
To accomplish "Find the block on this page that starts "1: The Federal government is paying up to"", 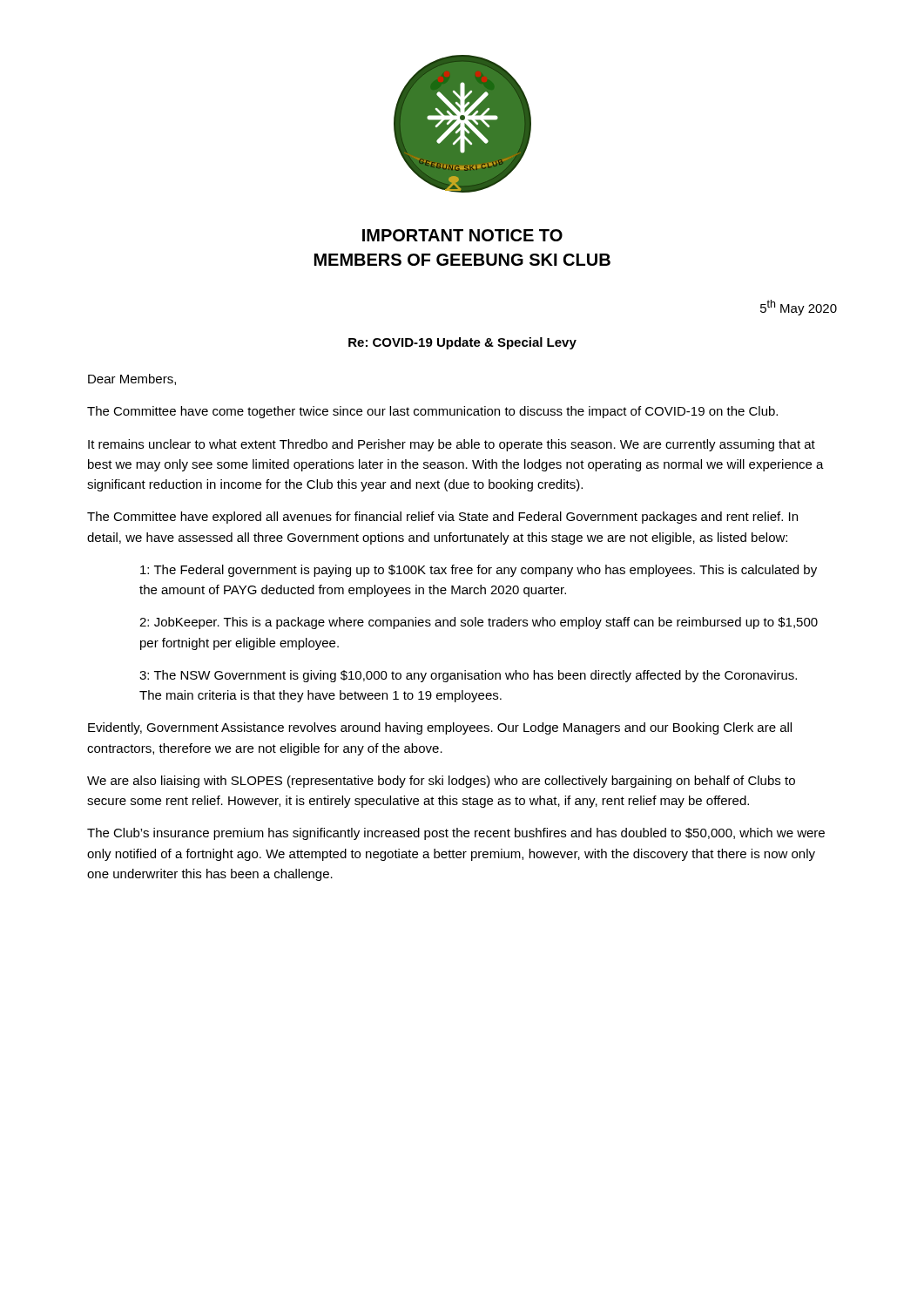I will 478,579.
